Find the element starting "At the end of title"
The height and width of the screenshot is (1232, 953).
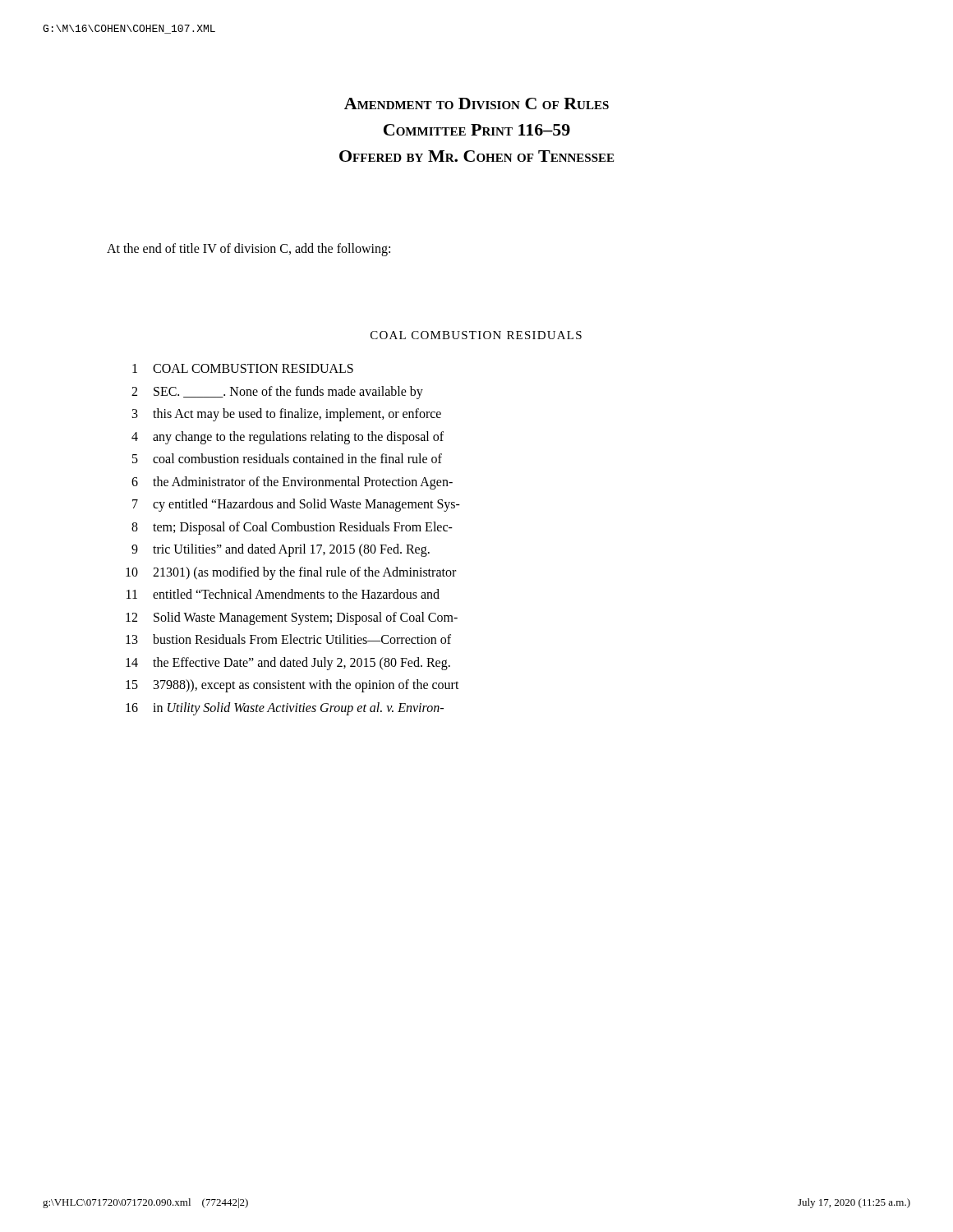click(x=249, y=248)
